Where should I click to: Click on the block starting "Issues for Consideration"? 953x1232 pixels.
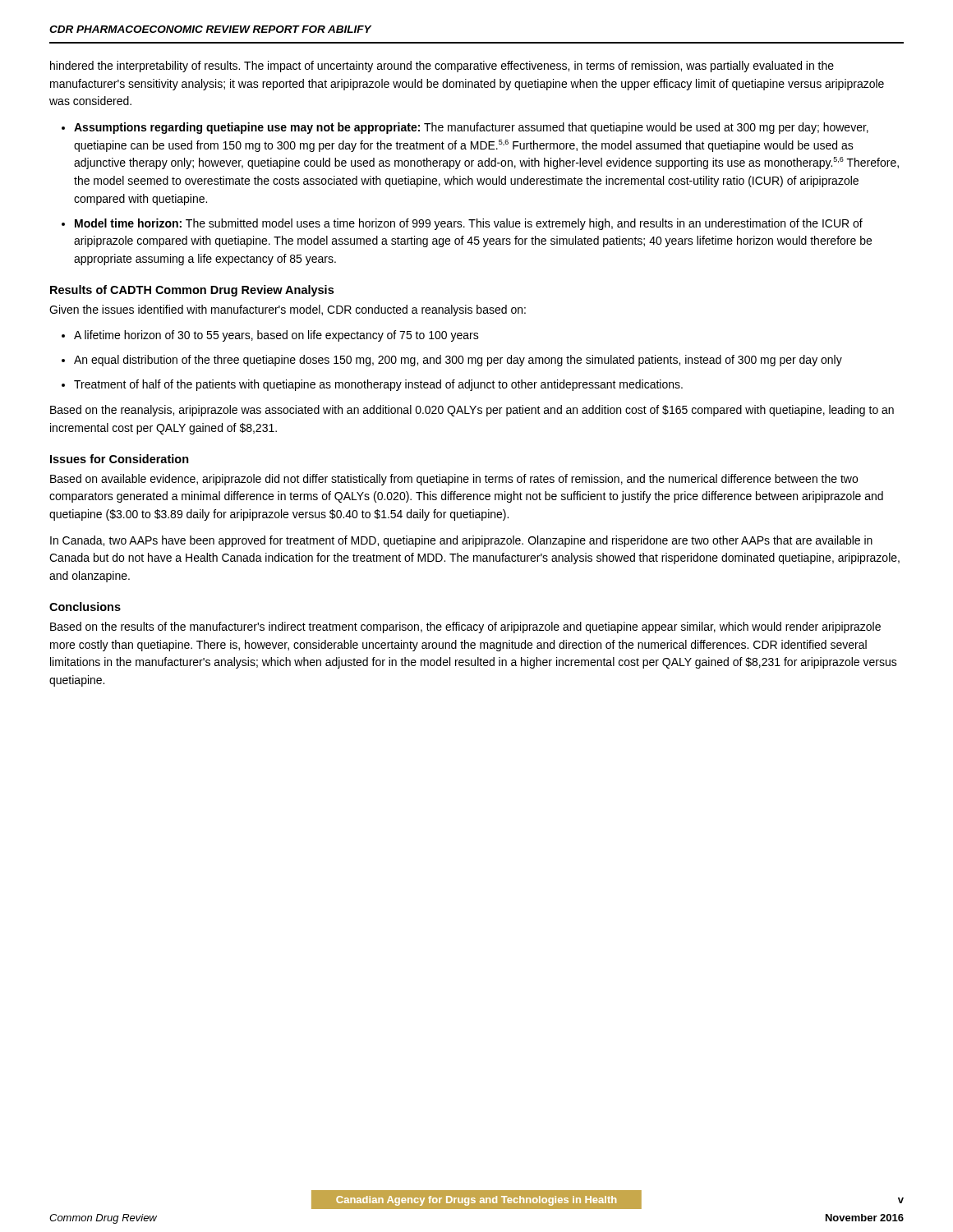click(119, 459)
